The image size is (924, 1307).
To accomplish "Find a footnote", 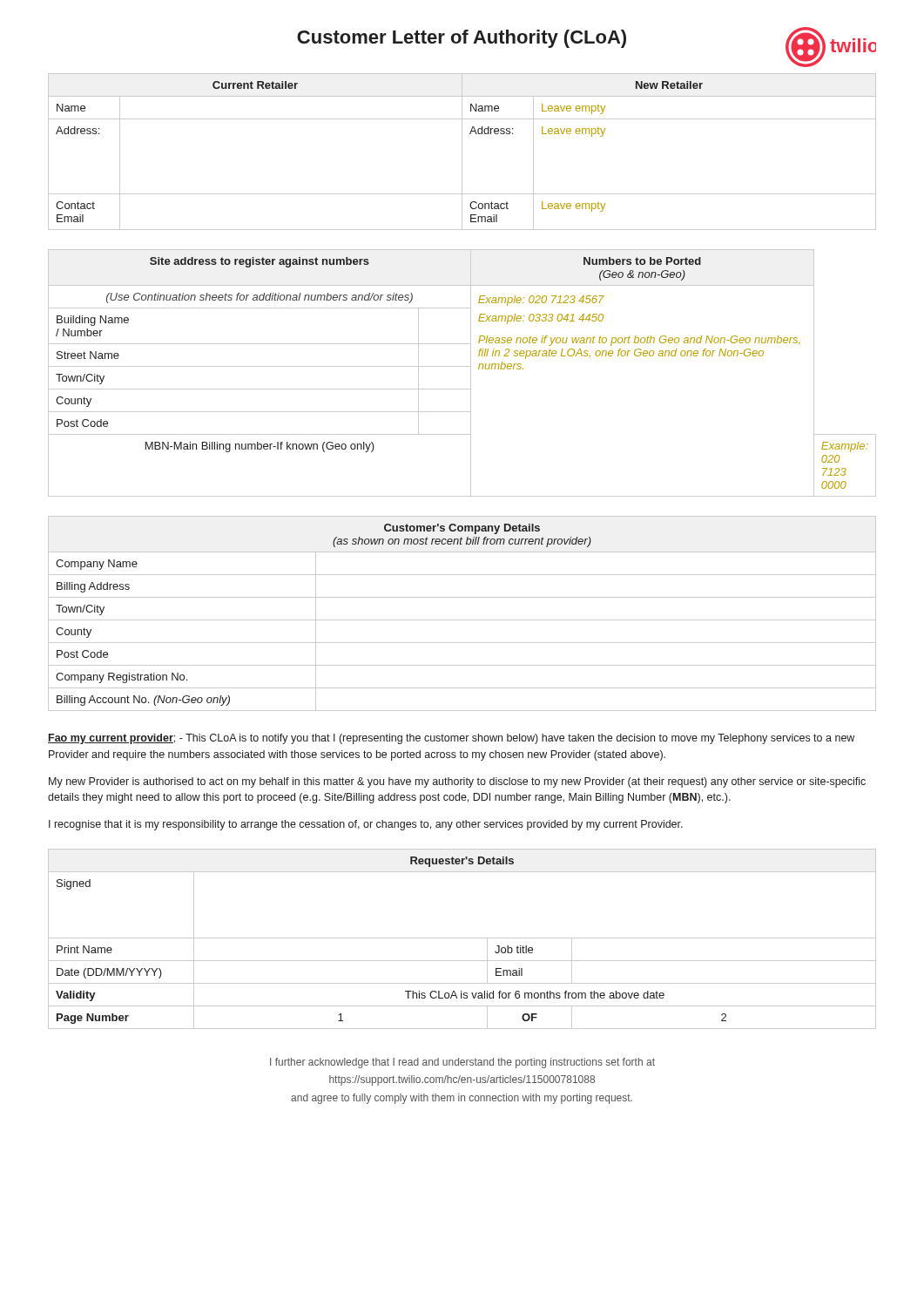I will 462,1080.
